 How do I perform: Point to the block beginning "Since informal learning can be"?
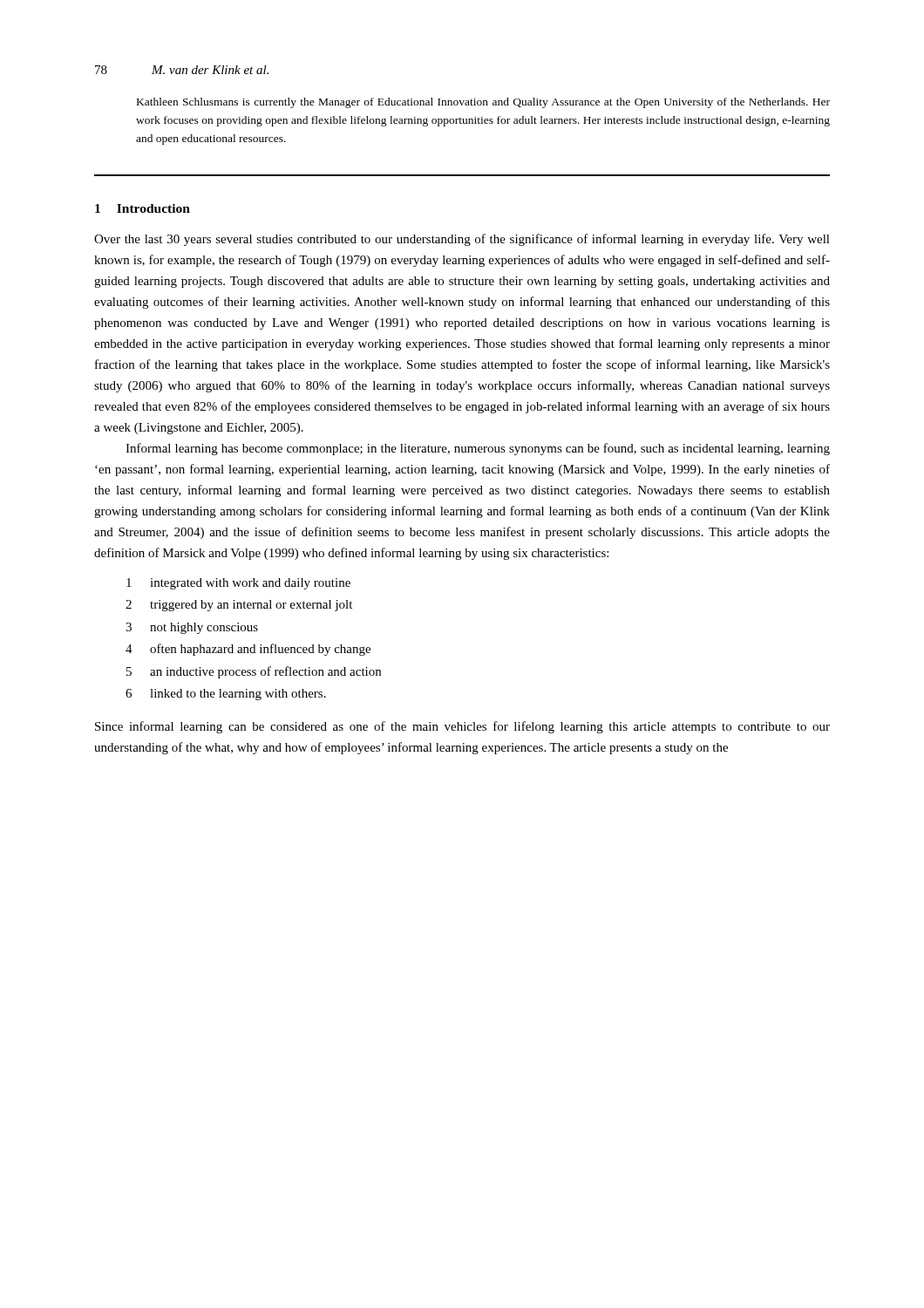coord(462,737)
